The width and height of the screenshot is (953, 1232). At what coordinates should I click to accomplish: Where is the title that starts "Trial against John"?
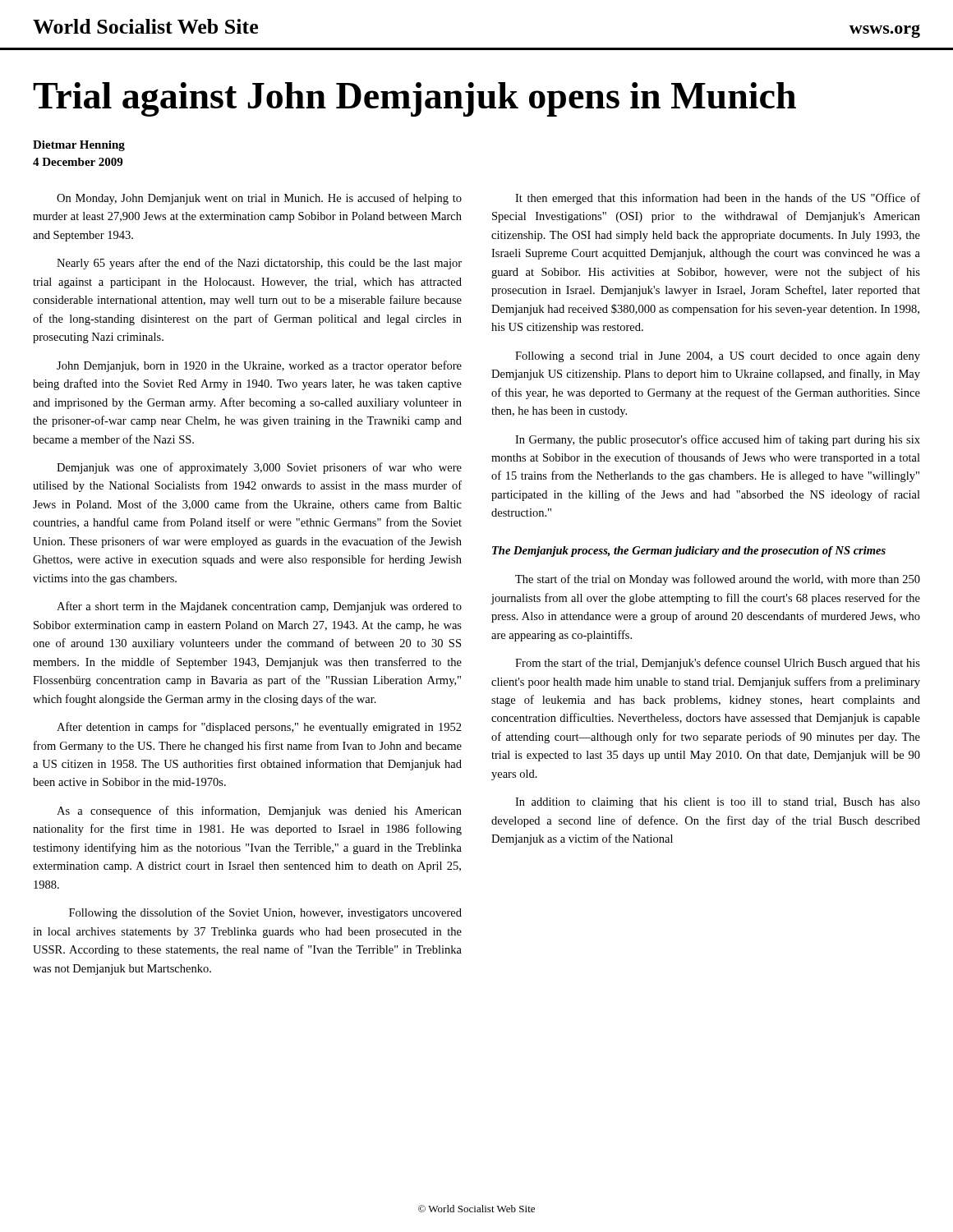pos(476,96)
